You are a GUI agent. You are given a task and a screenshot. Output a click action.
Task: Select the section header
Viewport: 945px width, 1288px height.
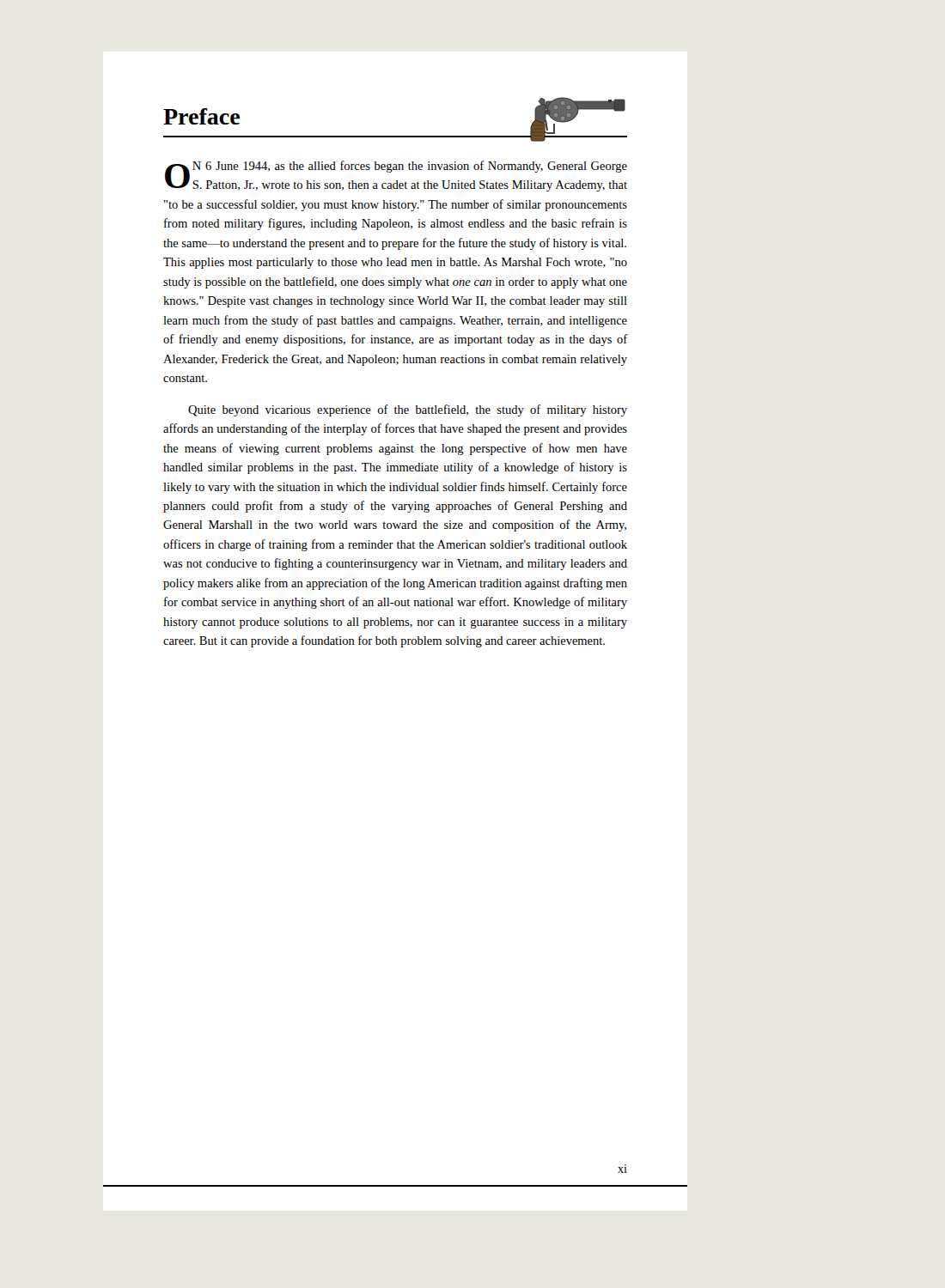pos(395,117)
